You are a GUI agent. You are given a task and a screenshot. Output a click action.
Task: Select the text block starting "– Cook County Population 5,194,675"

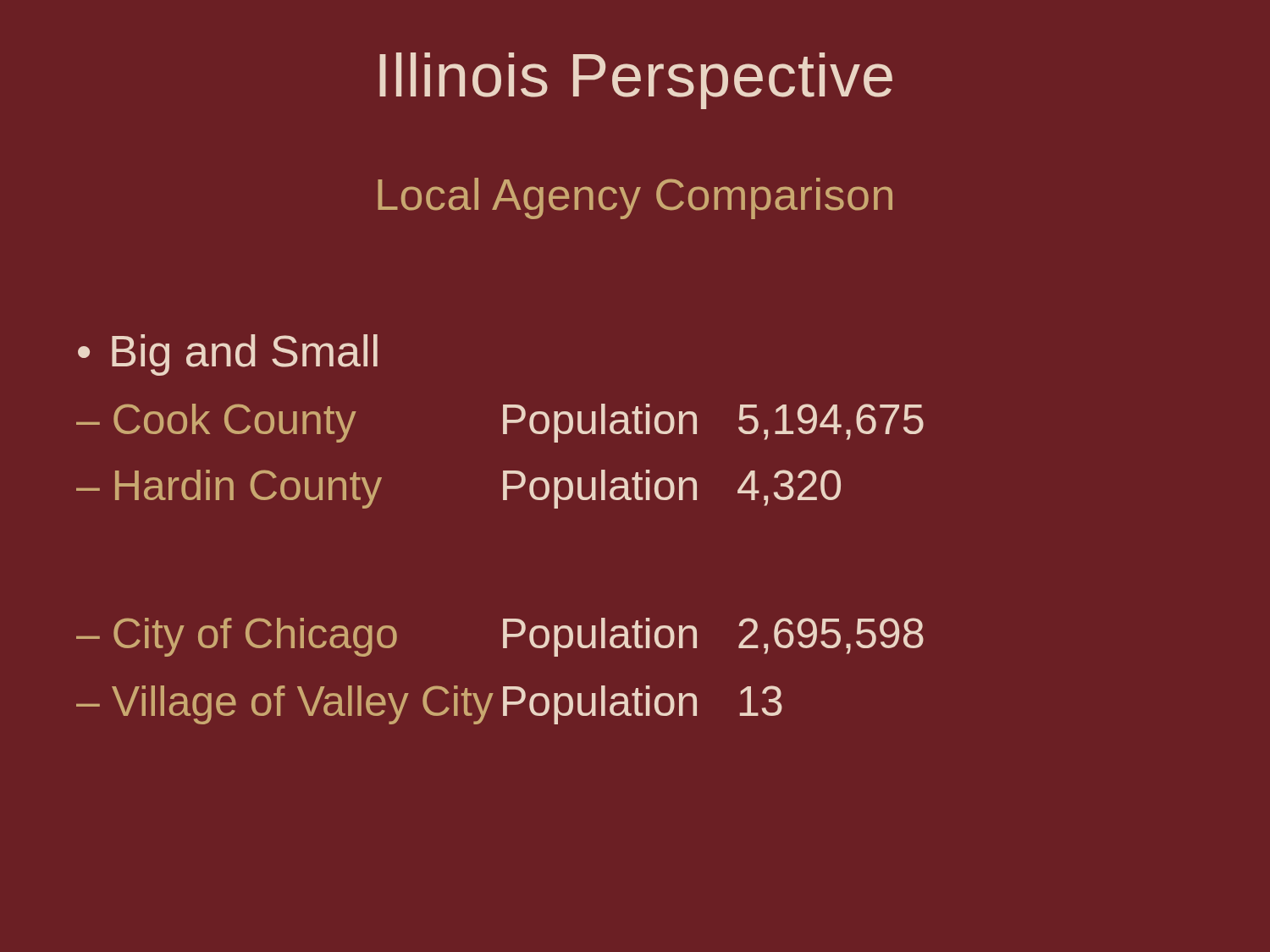501,420
